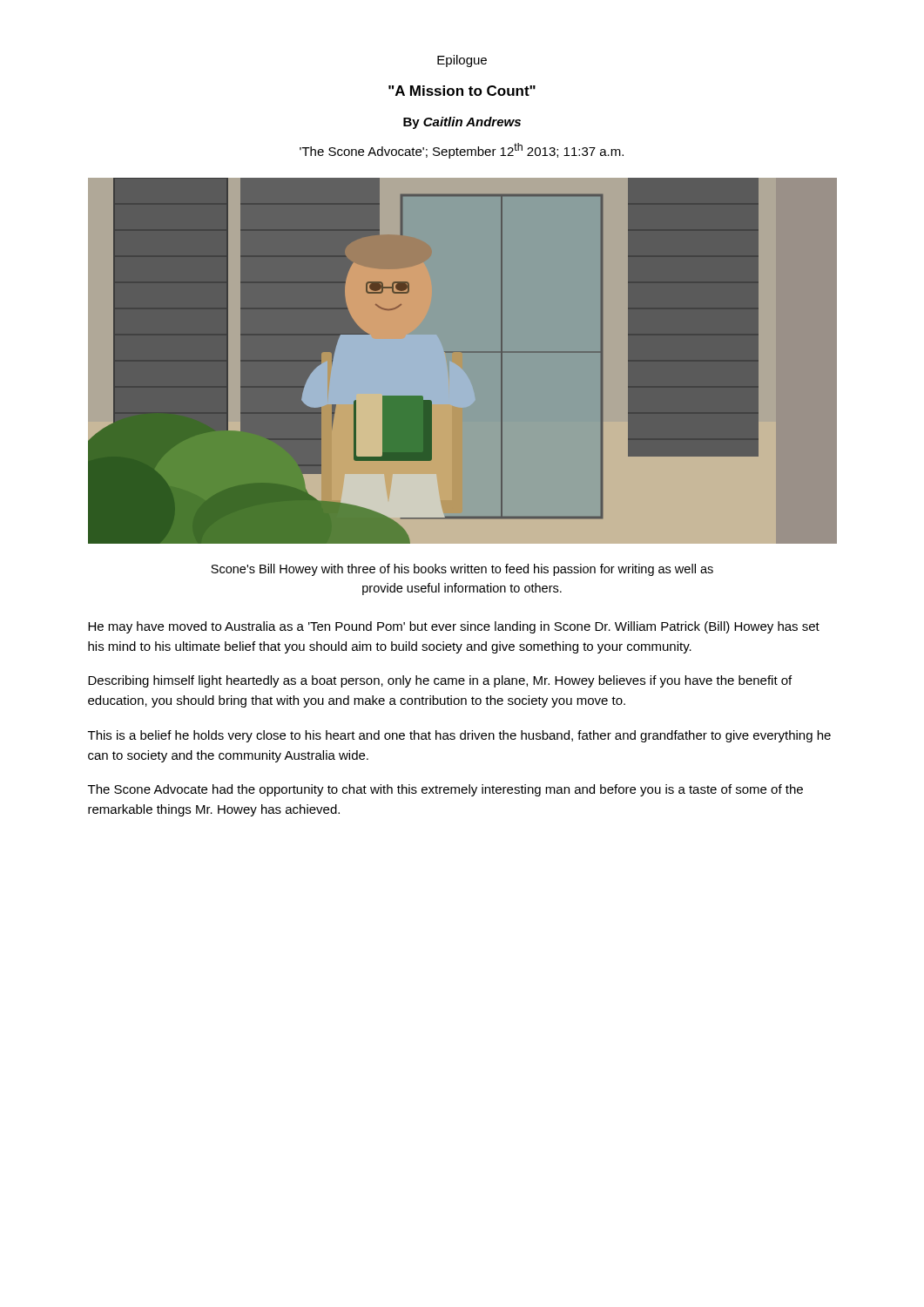Point to the block starting "This is a"
924x1307 pixels.
point(459,745)
